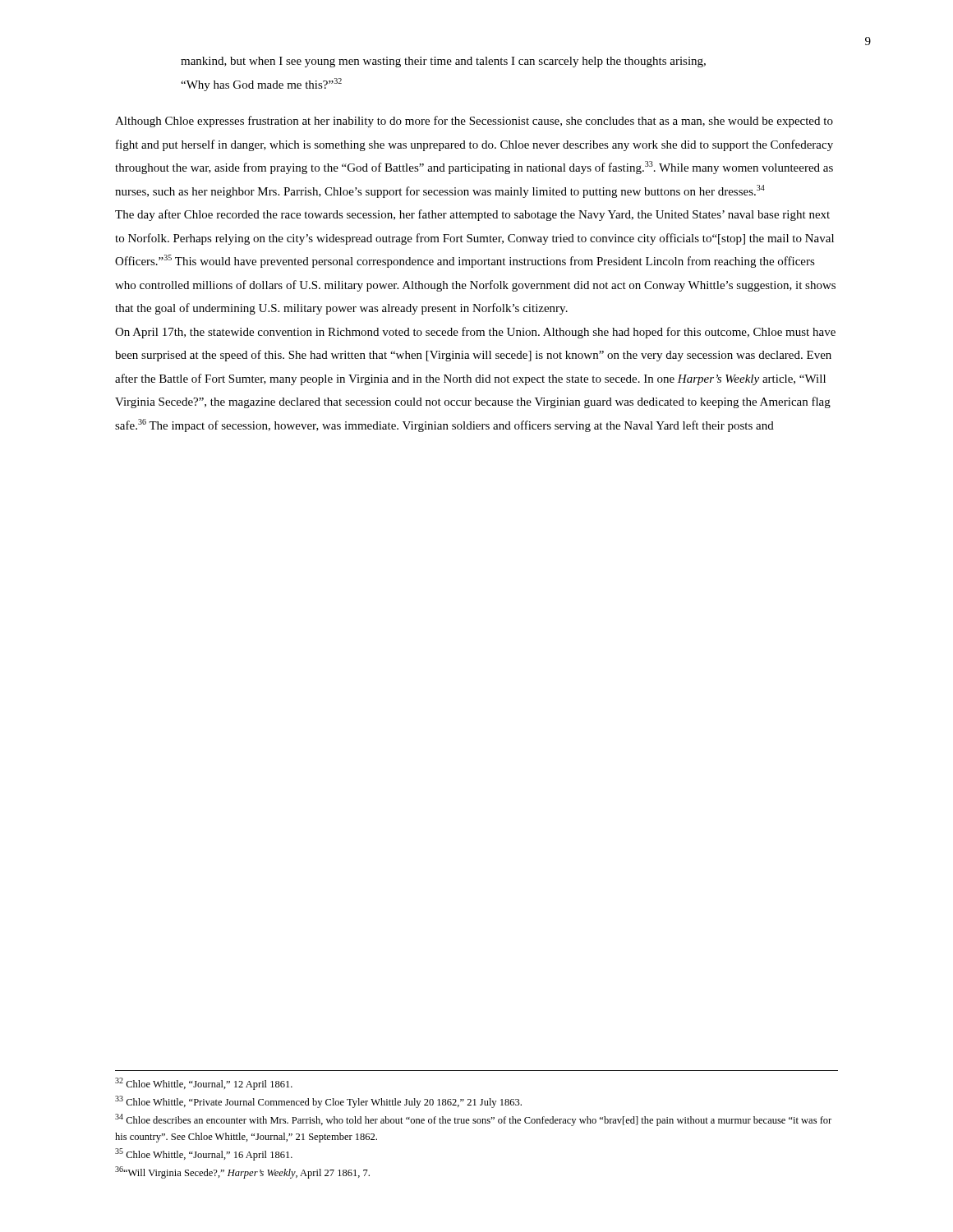Click on the footnote containing "34 Chloe describes an encounter"
Screen dimensions: 1232x953
pos(473,1127)
